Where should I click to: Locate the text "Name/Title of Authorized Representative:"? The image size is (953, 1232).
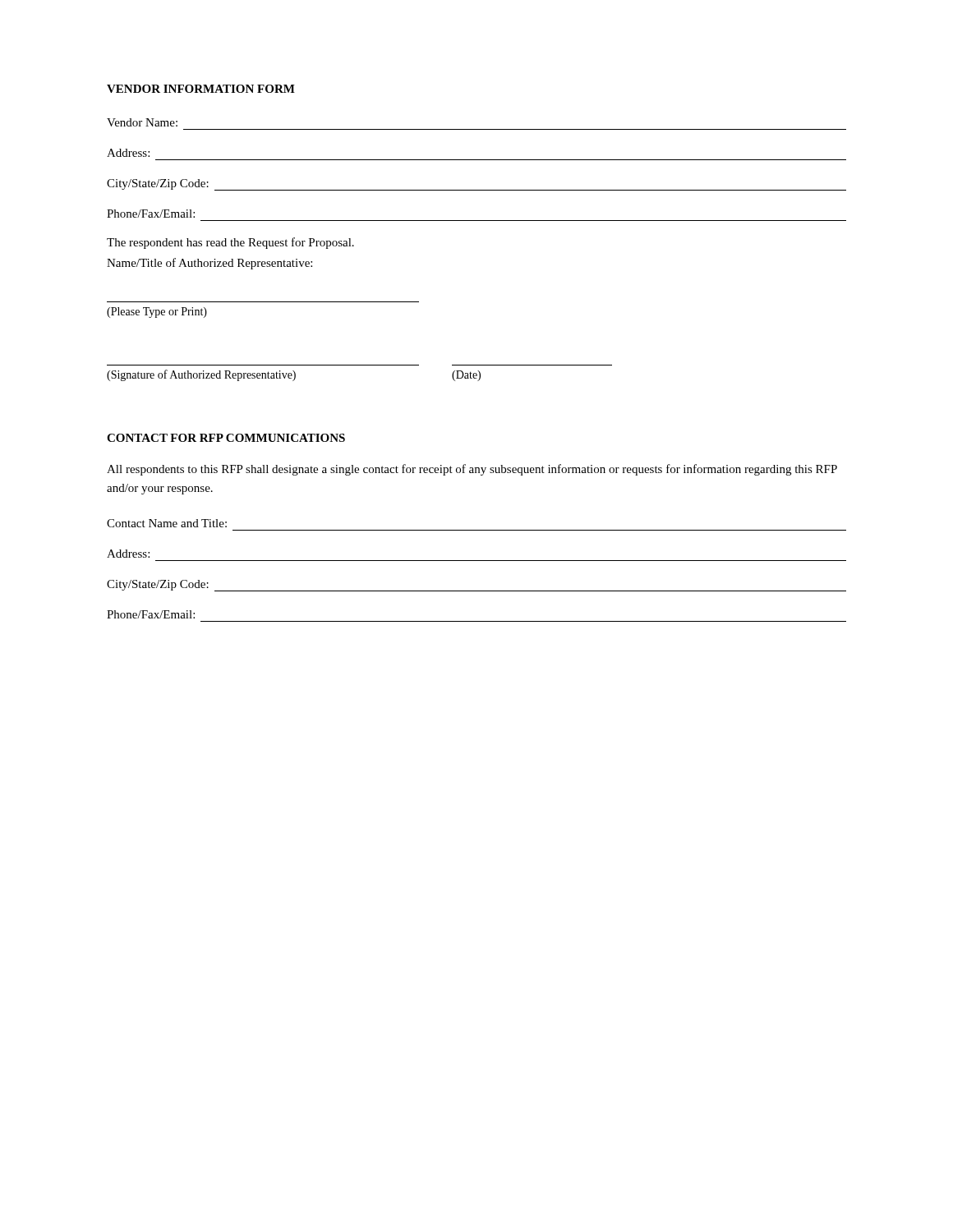coord(210,263)
